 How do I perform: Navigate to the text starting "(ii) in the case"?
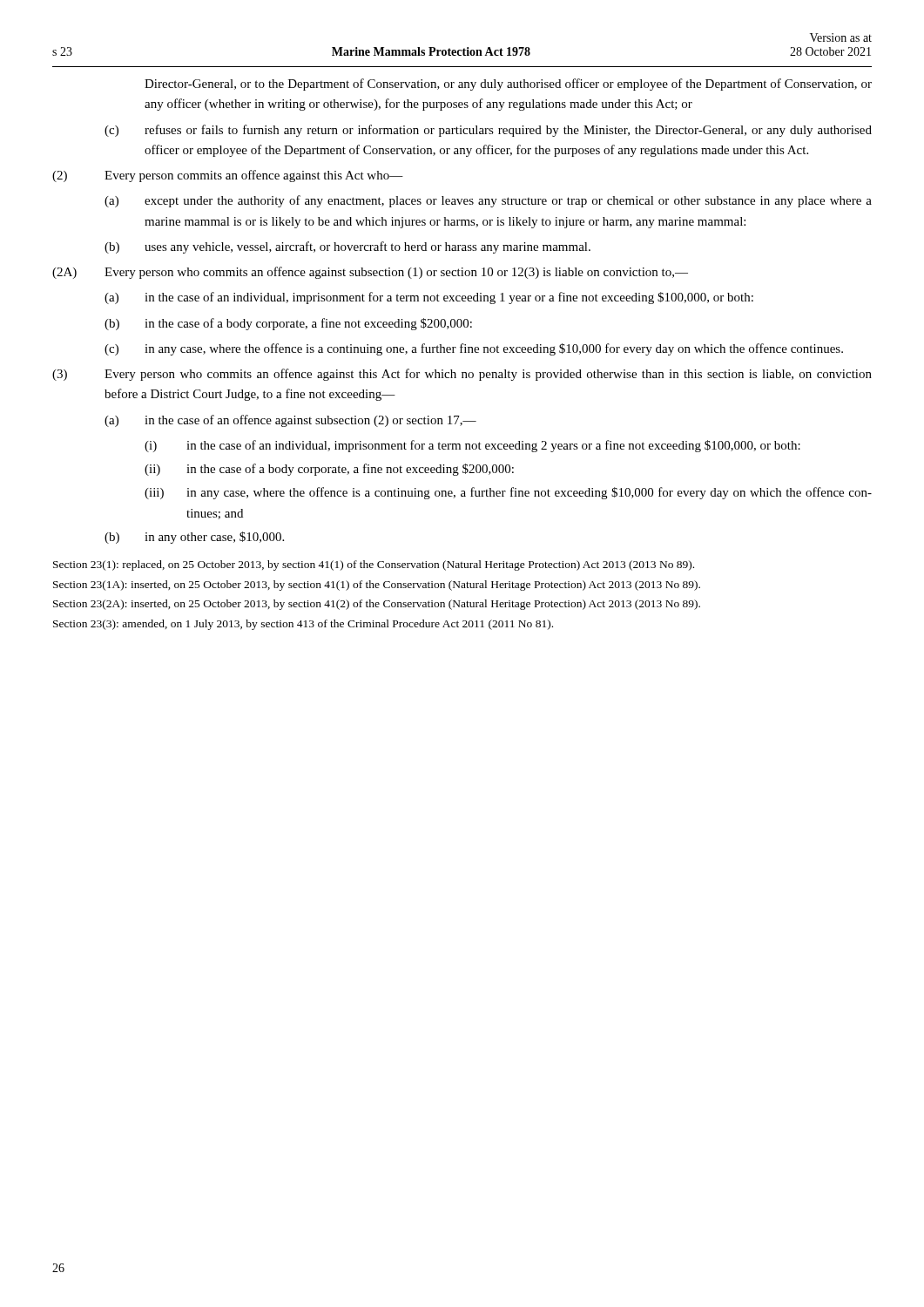point(508,469)
